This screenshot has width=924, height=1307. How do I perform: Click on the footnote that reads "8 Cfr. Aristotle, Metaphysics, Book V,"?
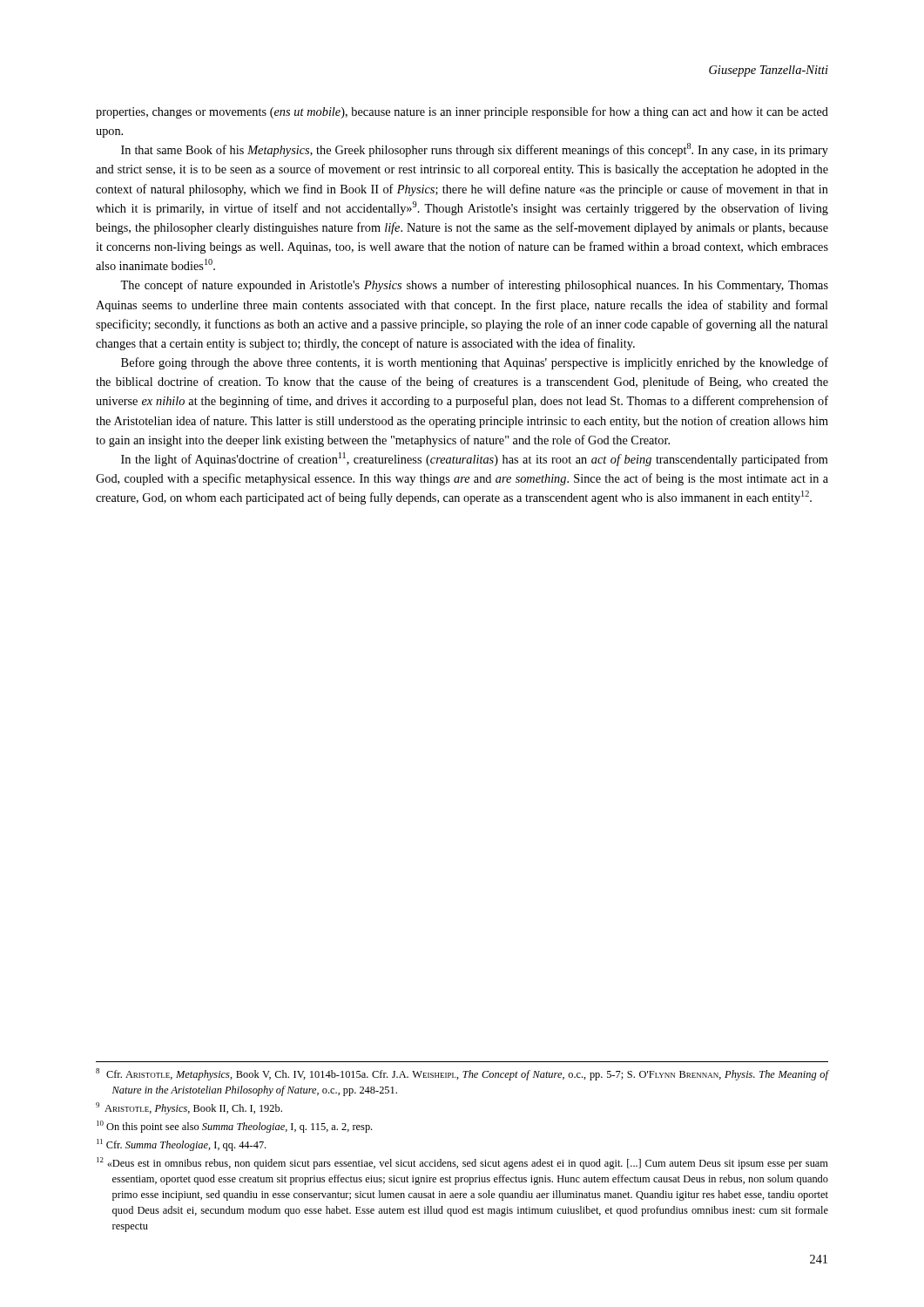462,1151
